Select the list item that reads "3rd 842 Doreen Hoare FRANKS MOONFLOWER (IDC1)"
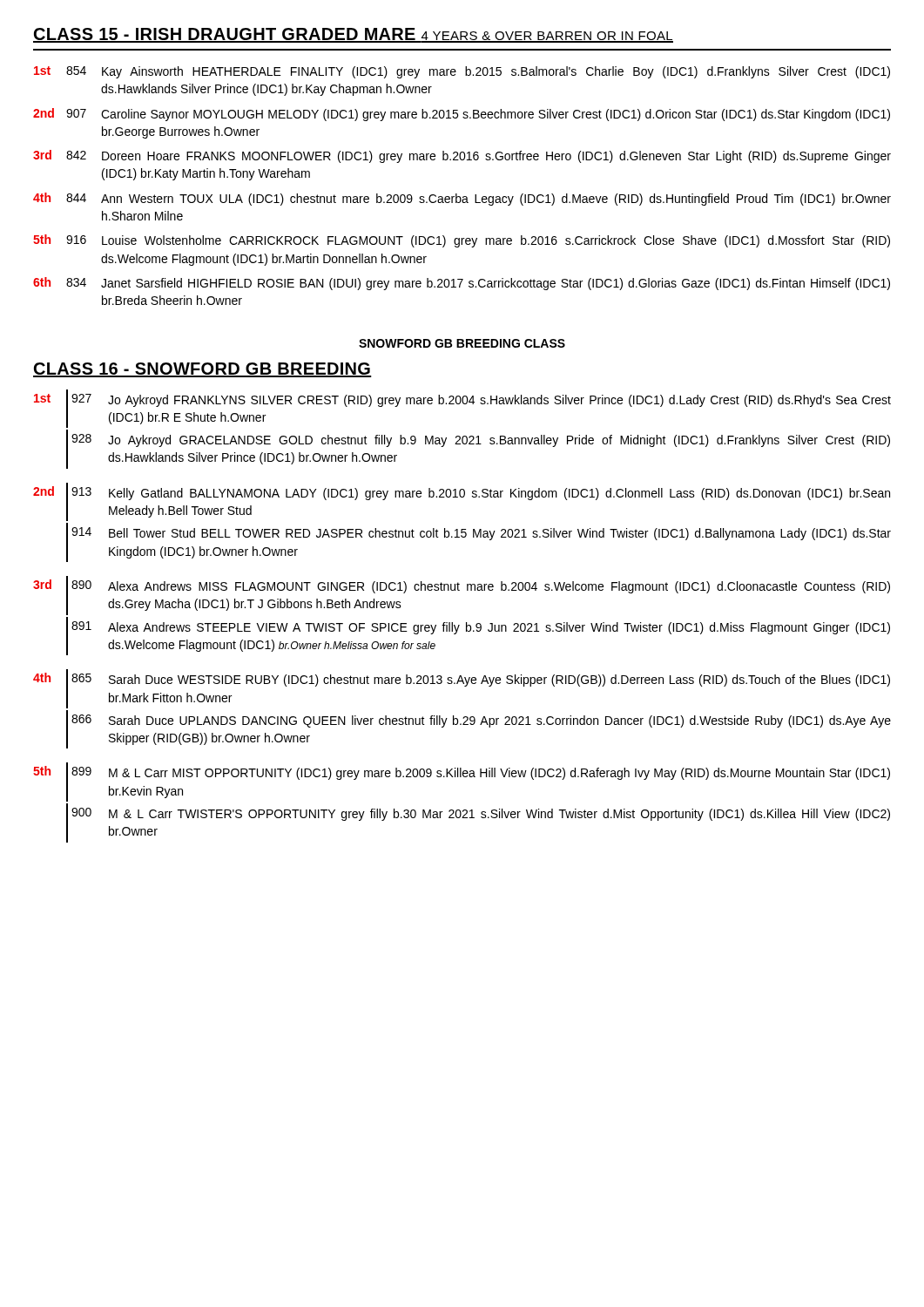This screenshot has height=1307, width=924. pos(462,165)
